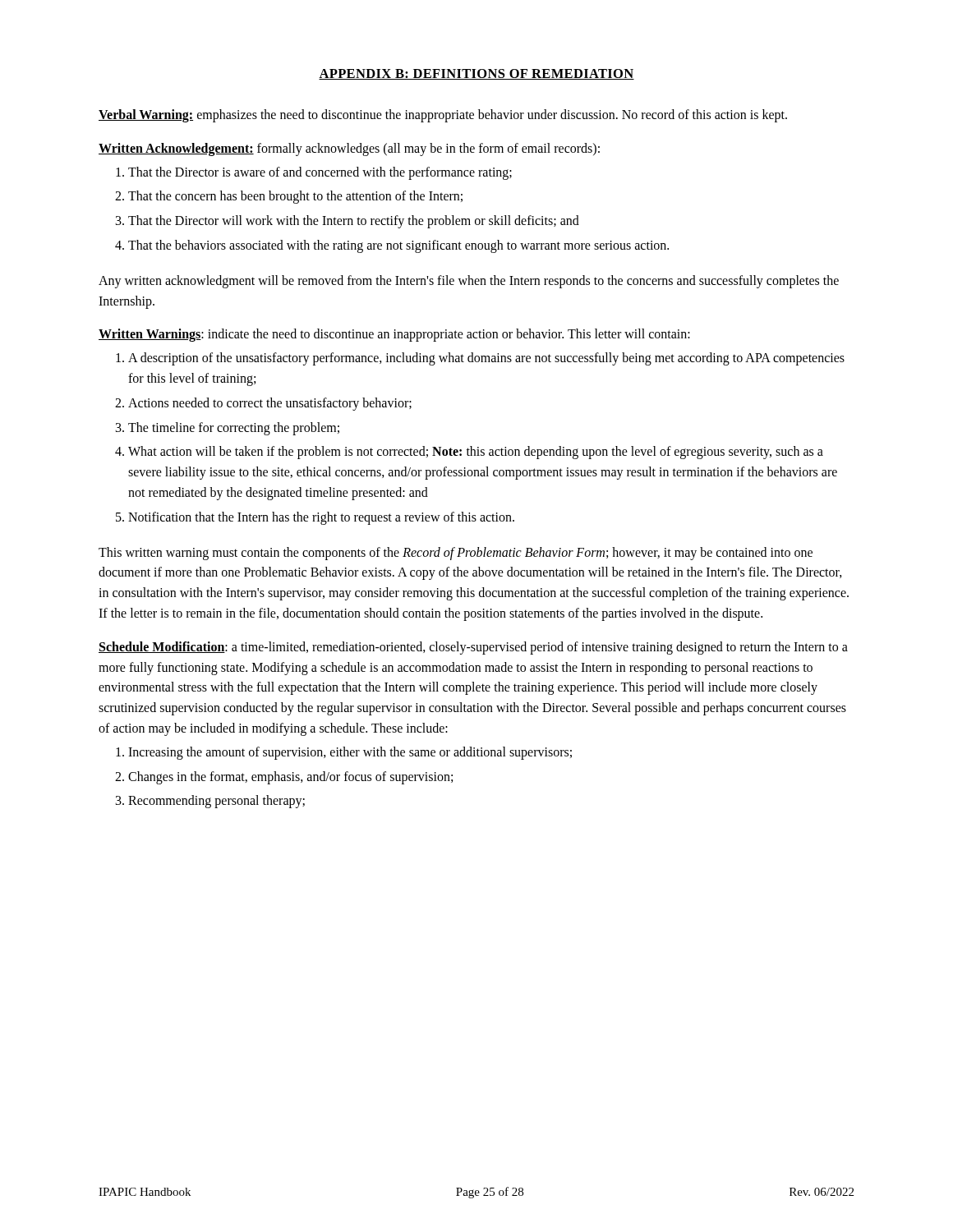The image size is (953, 1232).
Task: Point to the block beginning "This written warning must contain the components"
Action: pyautogui.click(x=474, y=583)
